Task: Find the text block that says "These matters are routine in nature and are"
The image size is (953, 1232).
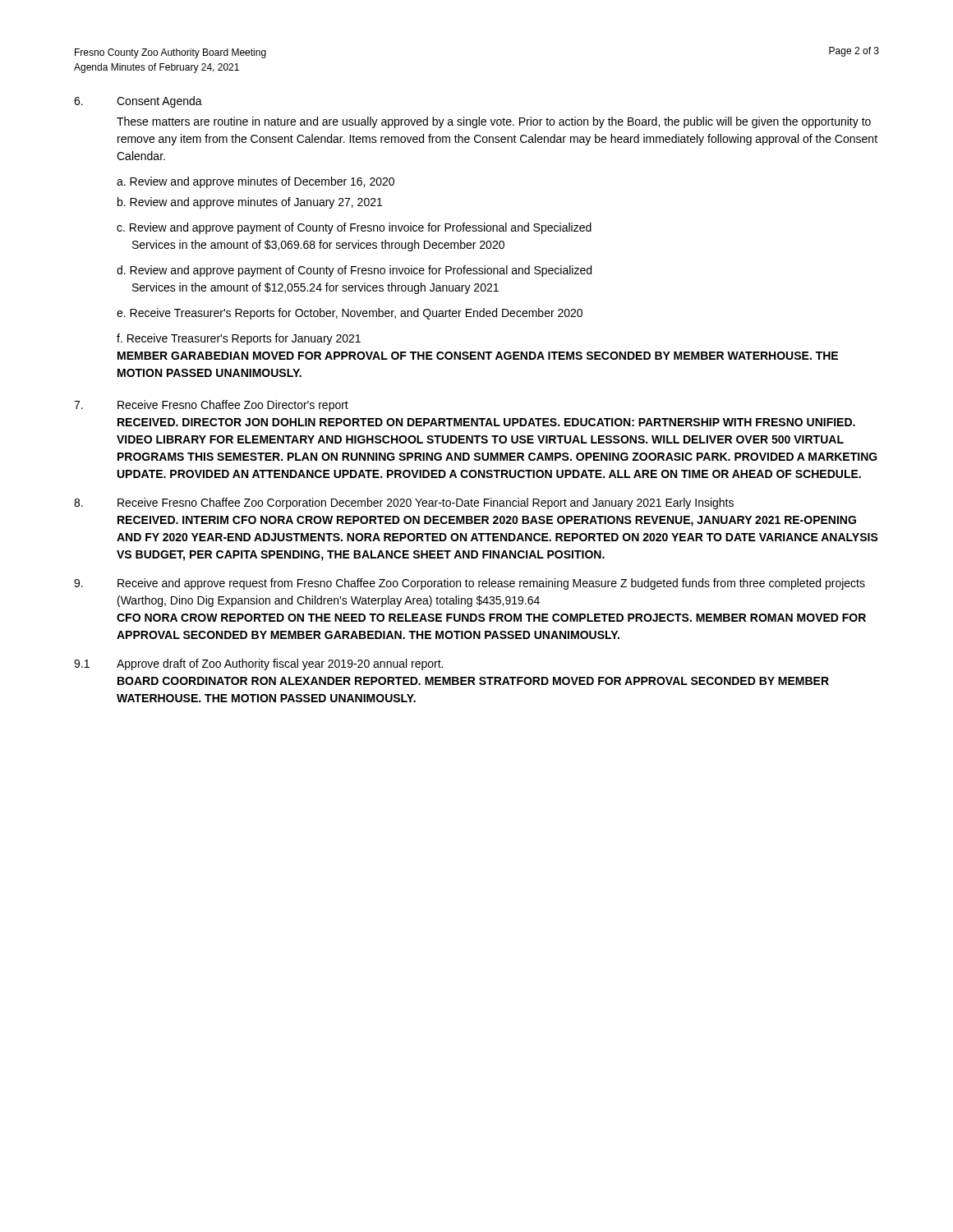Action: coord(497,139)
